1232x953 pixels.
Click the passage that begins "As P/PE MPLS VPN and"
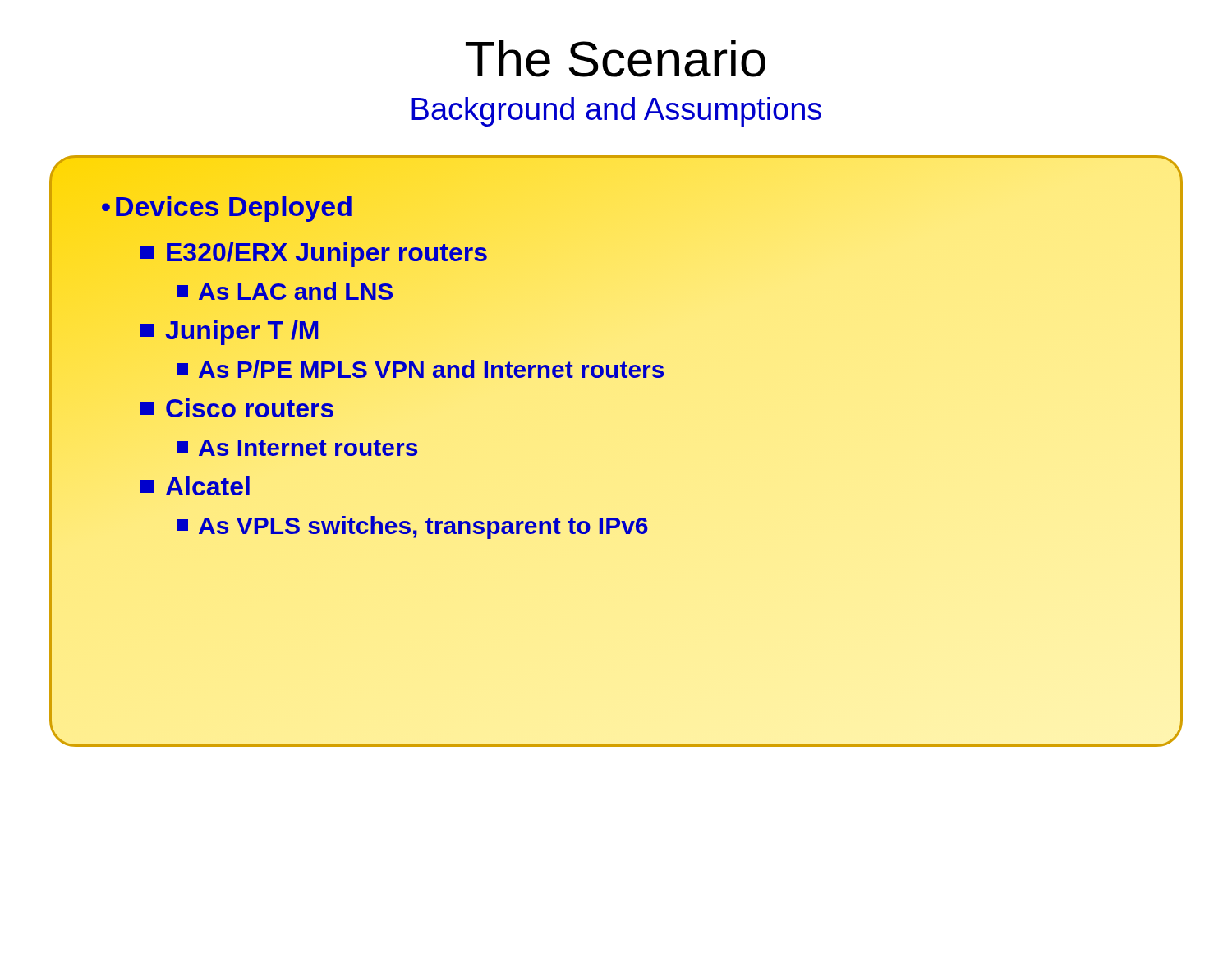[421, 370]
